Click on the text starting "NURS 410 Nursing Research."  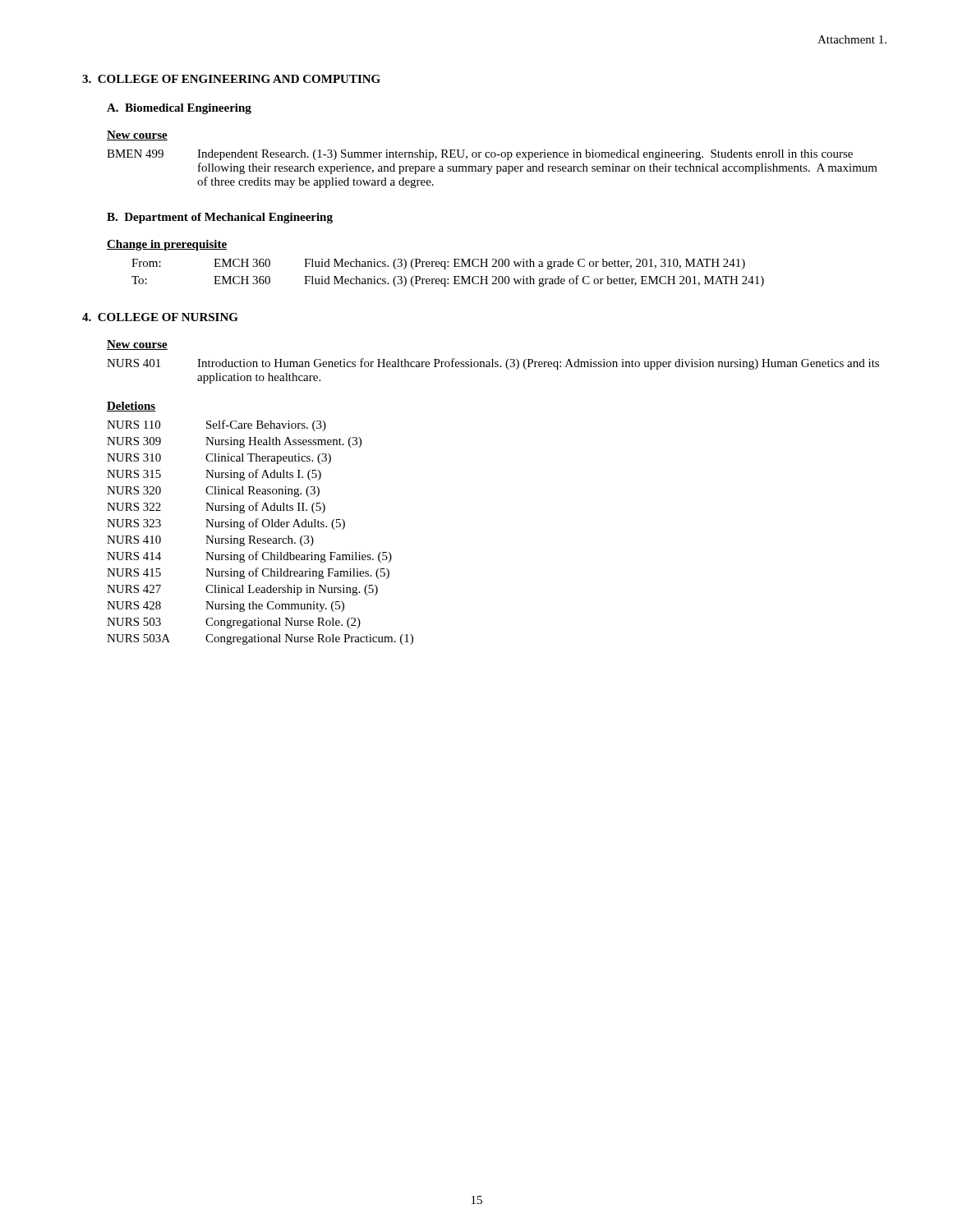(210, 541)
